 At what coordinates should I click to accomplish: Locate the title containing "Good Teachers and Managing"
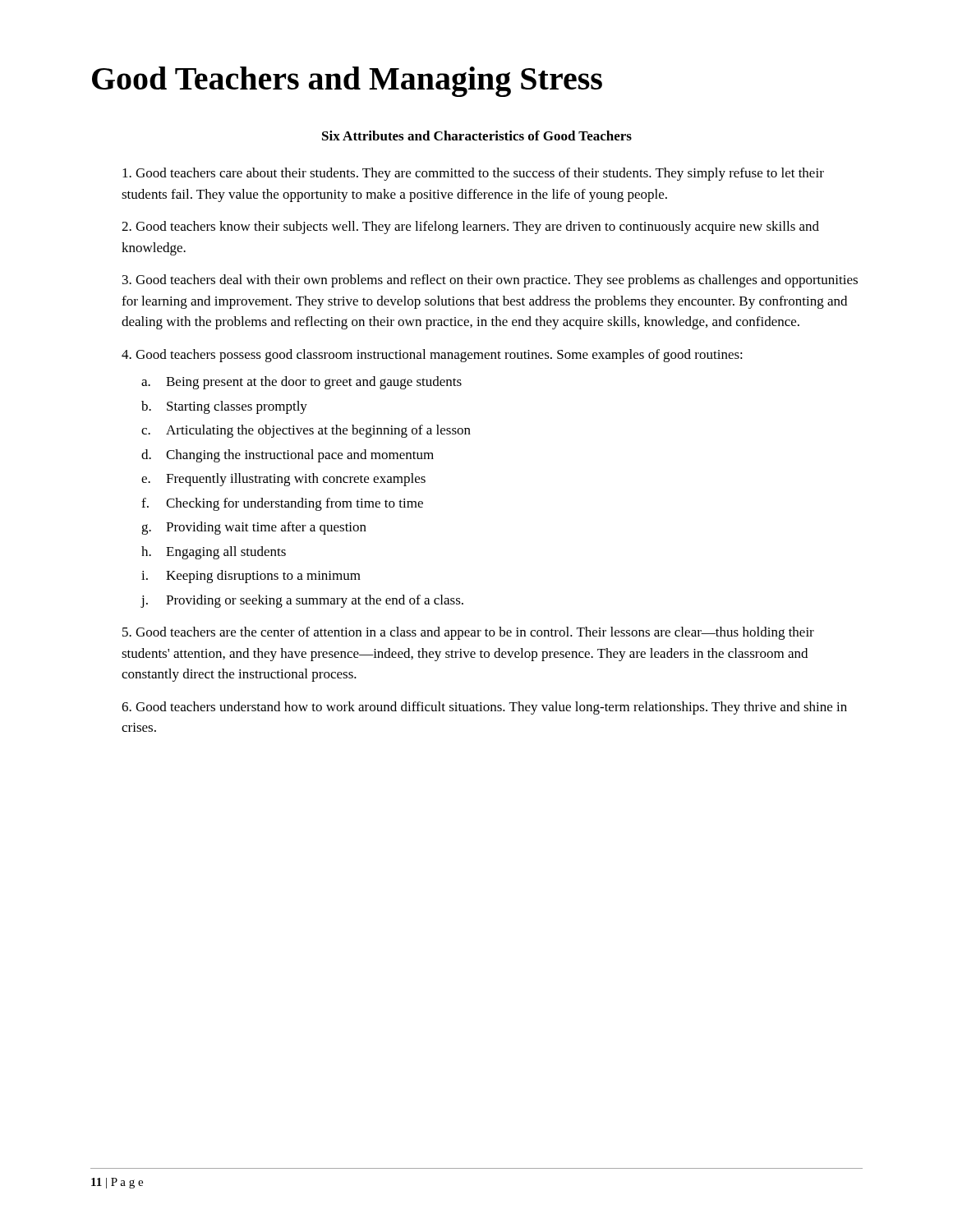(x=476, y=79)
